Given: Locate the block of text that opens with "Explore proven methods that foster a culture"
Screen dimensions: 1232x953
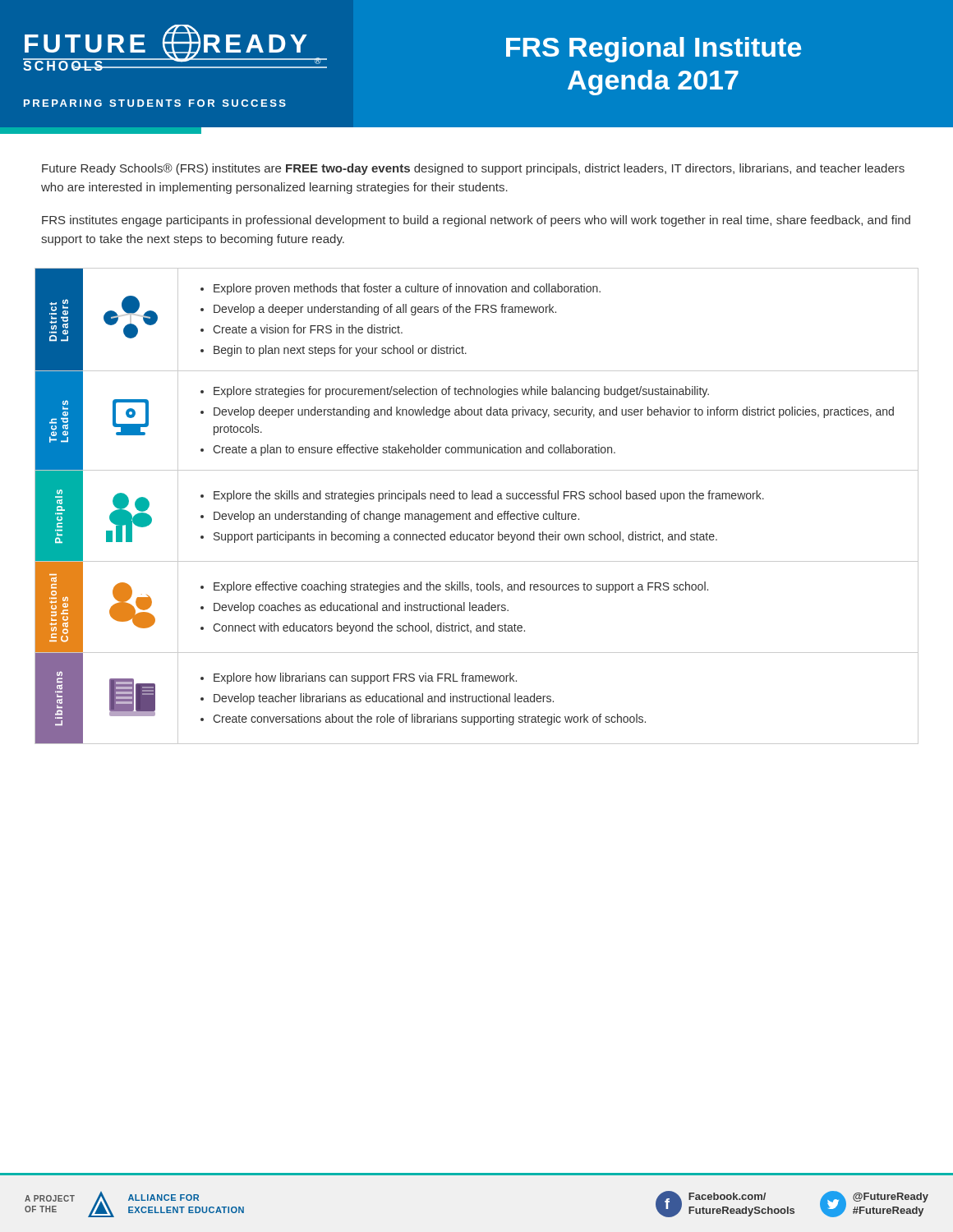Looking at the screenshot, I should click(x=407, y=288).
